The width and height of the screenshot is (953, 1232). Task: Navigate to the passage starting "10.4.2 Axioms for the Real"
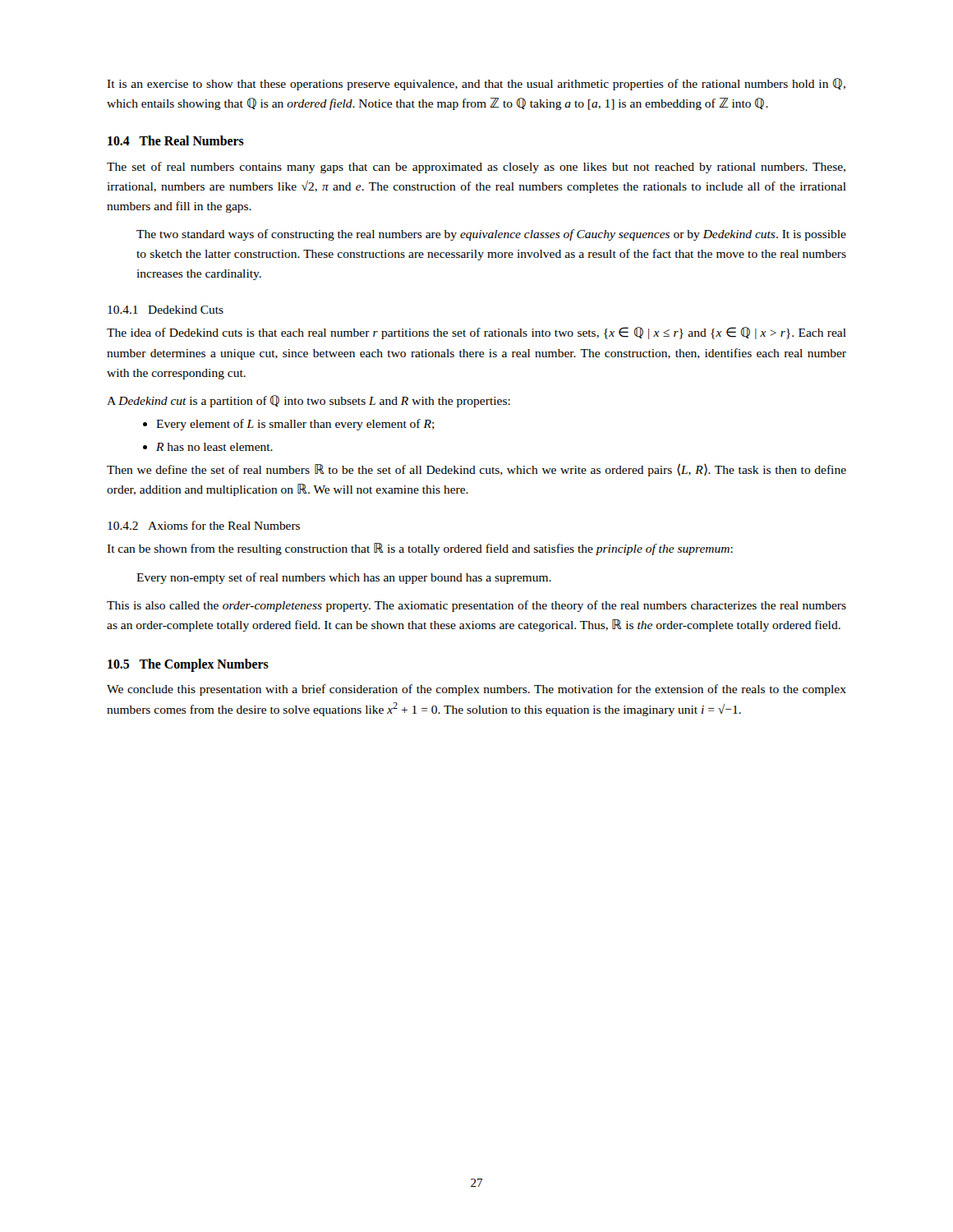[204, 525]
